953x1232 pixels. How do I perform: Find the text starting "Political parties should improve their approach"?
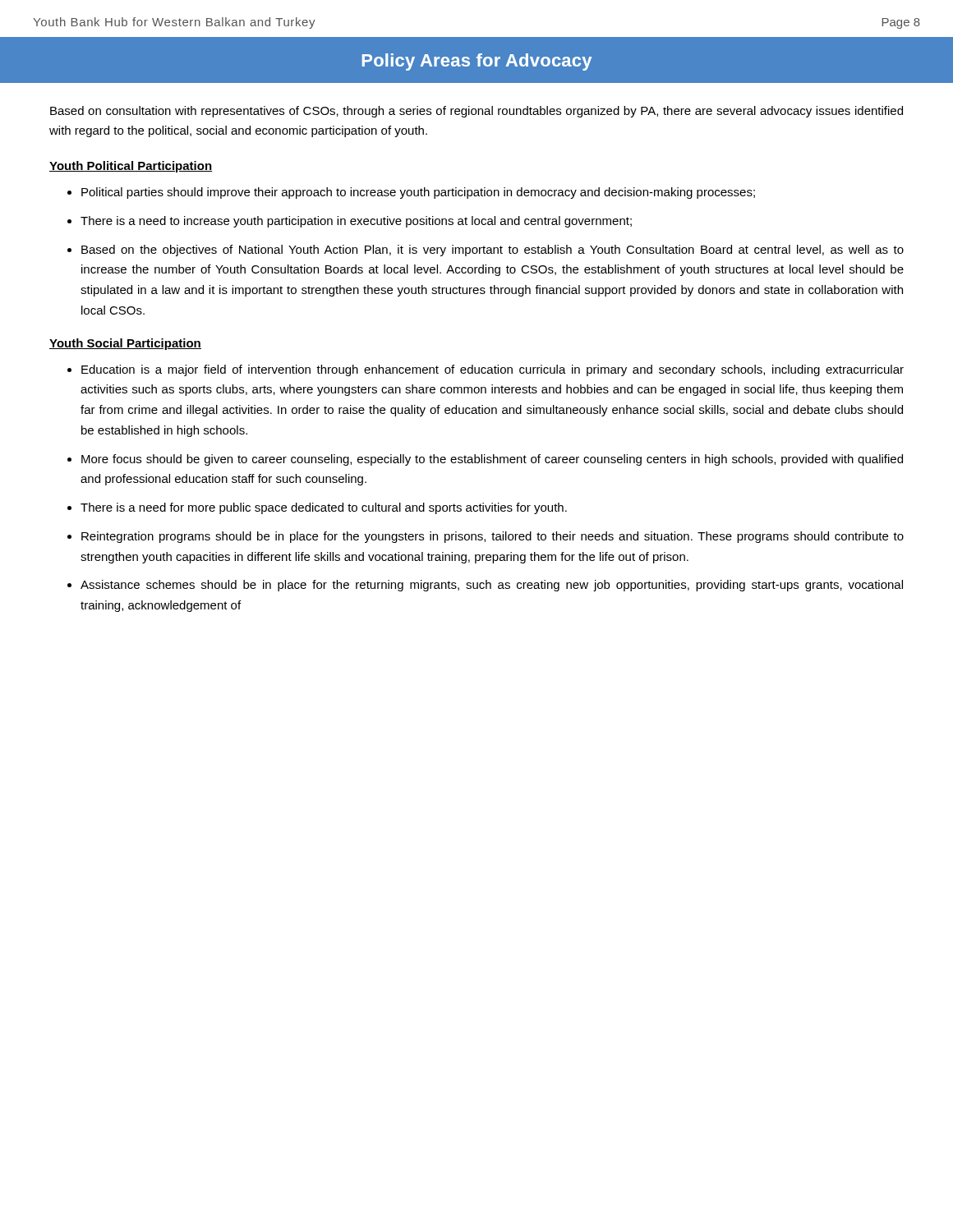418,192
